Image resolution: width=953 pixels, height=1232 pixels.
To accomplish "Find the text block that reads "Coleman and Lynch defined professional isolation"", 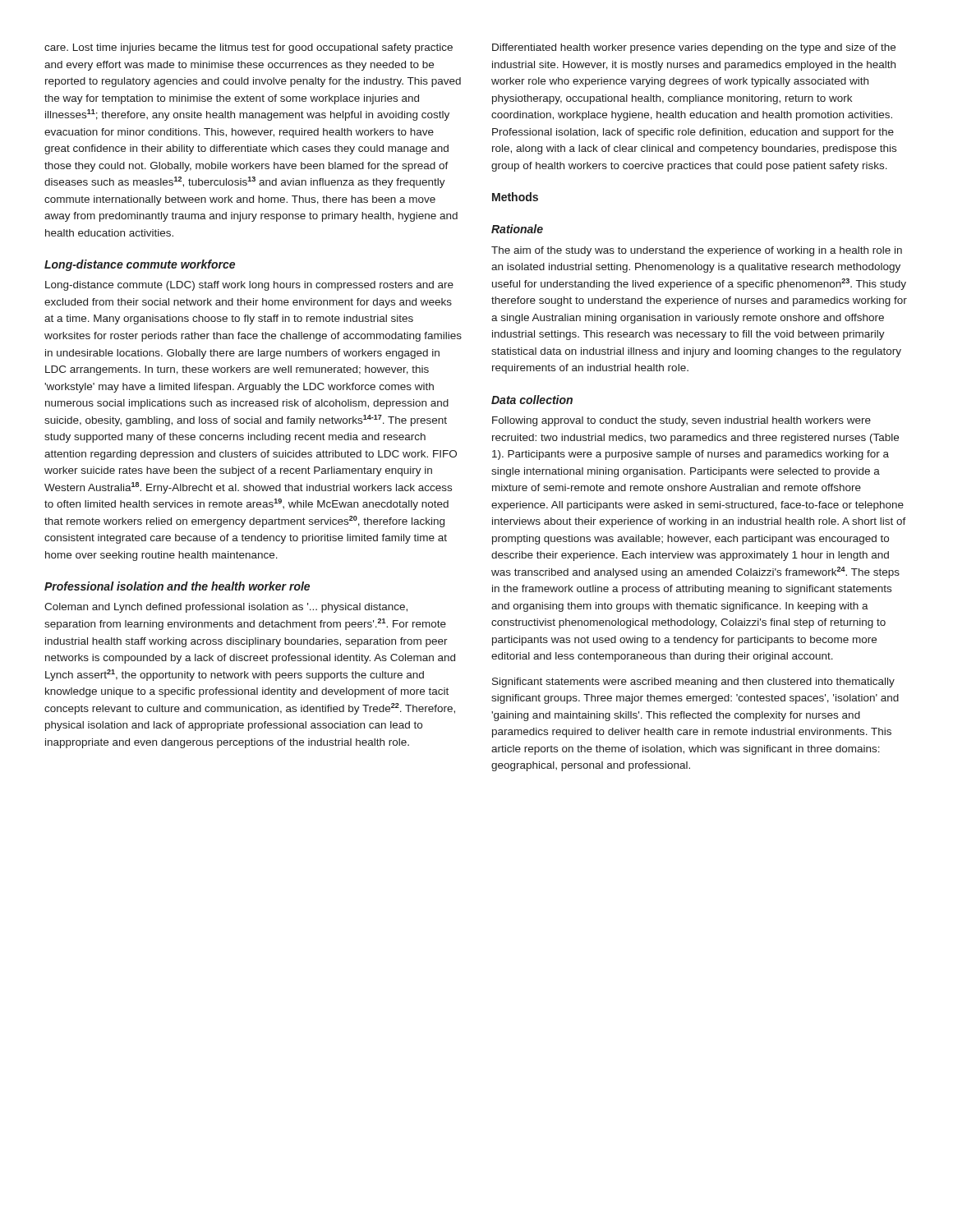I will (x=253, y=675).
